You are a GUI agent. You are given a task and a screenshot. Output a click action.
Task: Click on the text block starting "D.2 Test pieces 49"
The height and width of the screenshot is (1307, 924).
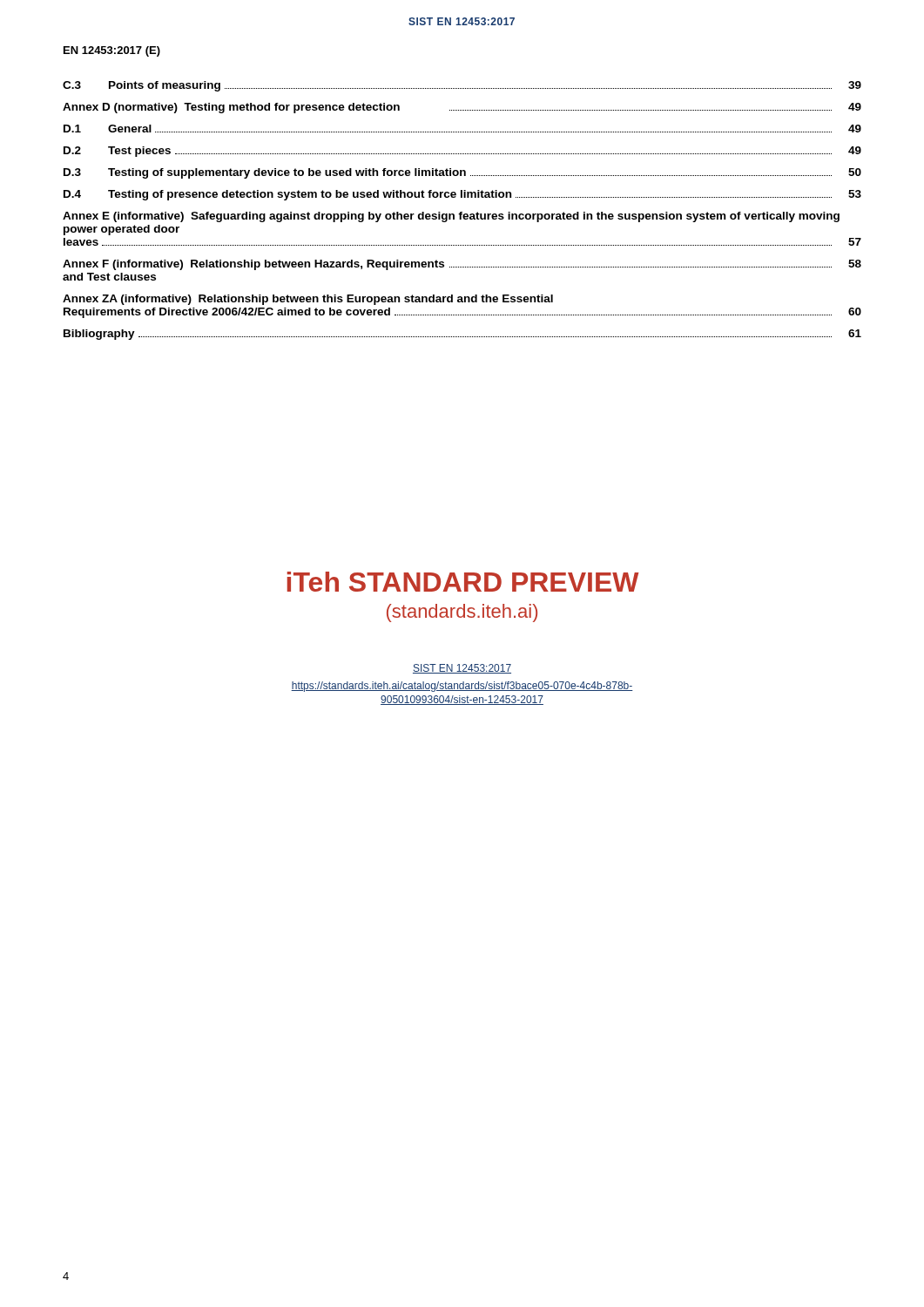click(462, 150)
